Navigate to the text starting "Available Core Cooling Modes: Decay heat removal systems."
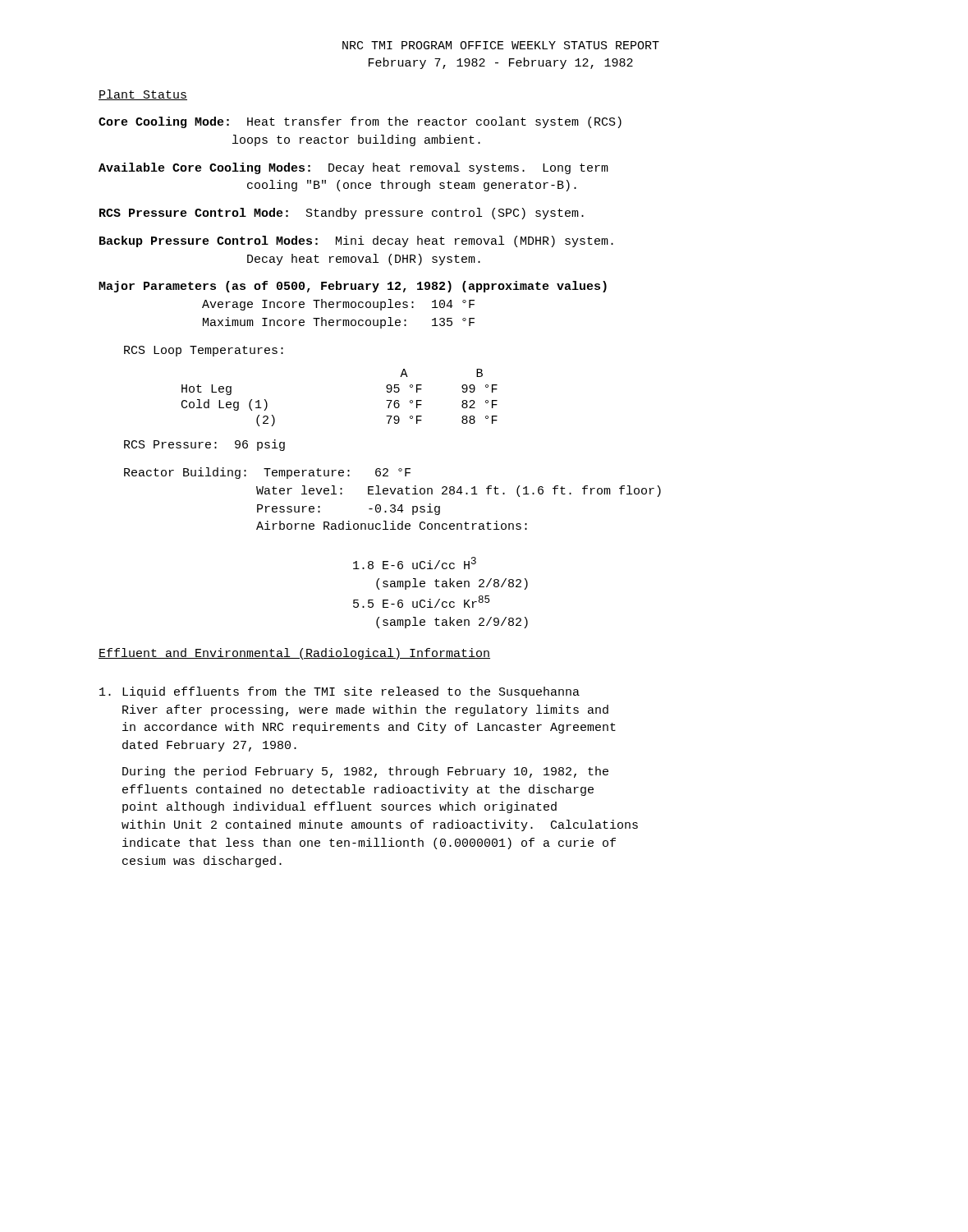 [x=354, y=177]
